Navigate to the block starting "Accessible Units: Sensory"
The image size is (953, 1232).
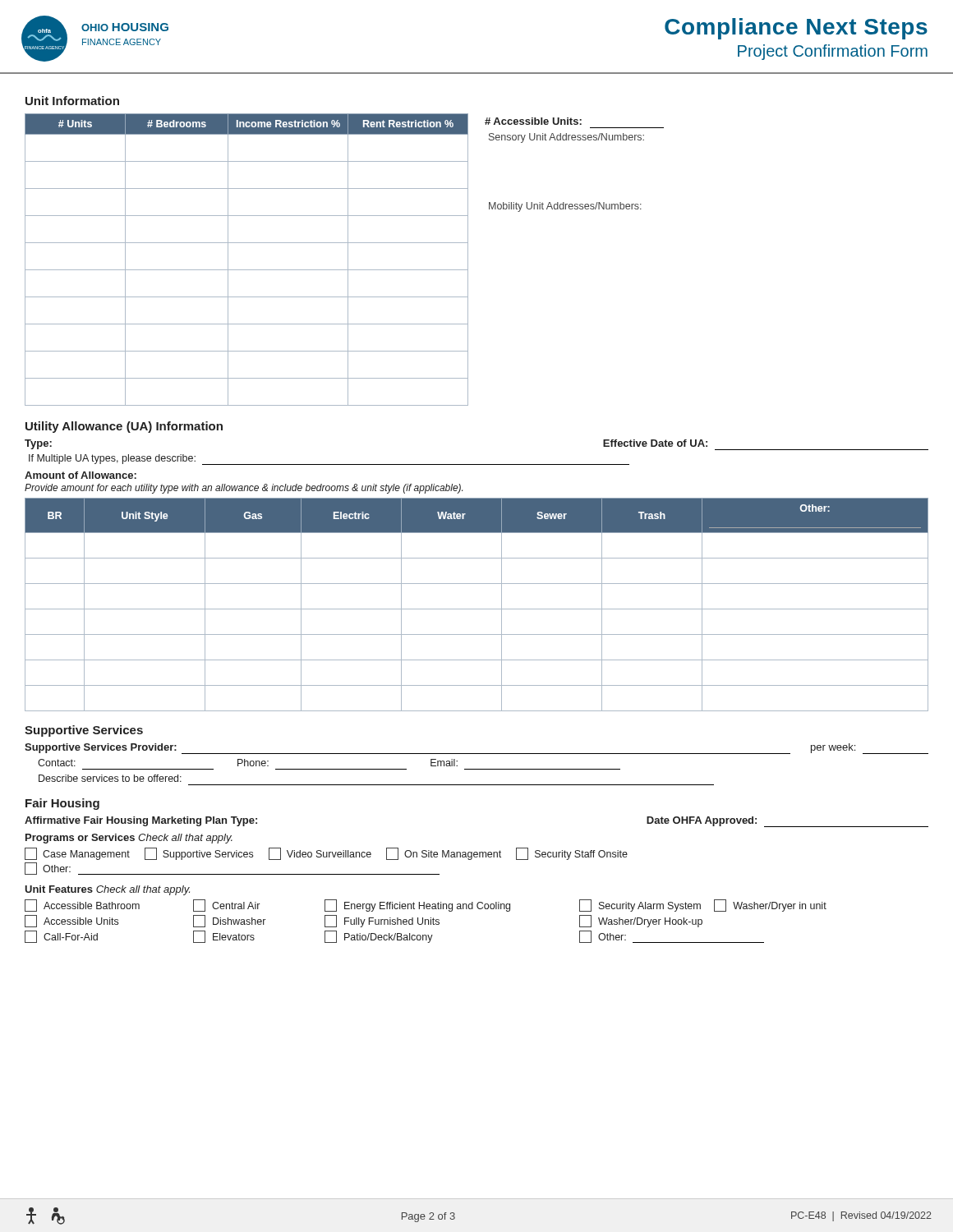(x=533, y=121)
